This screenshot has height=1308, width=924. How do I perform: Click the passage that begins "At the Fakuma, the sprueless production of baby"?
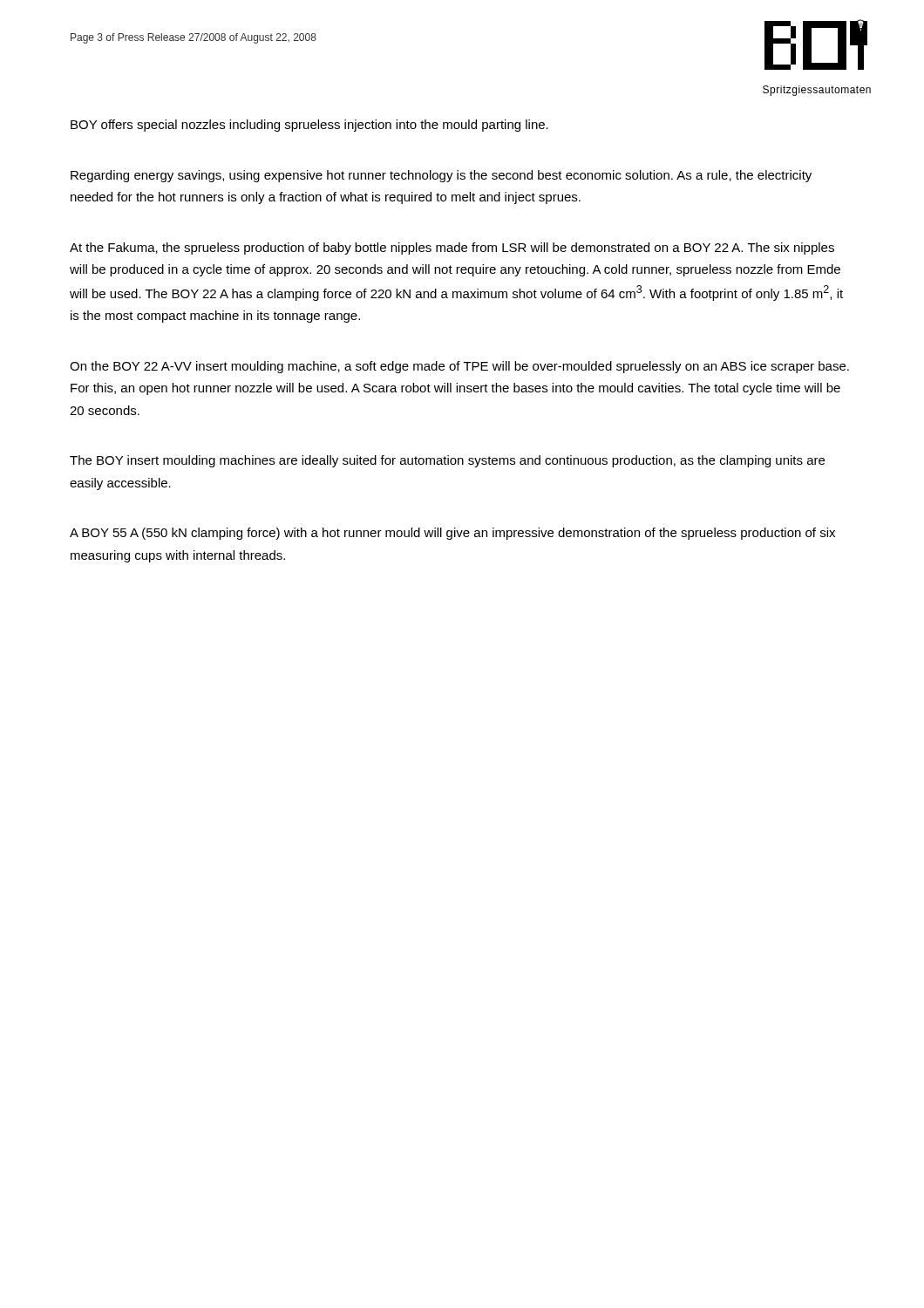[x=456, y=281]
